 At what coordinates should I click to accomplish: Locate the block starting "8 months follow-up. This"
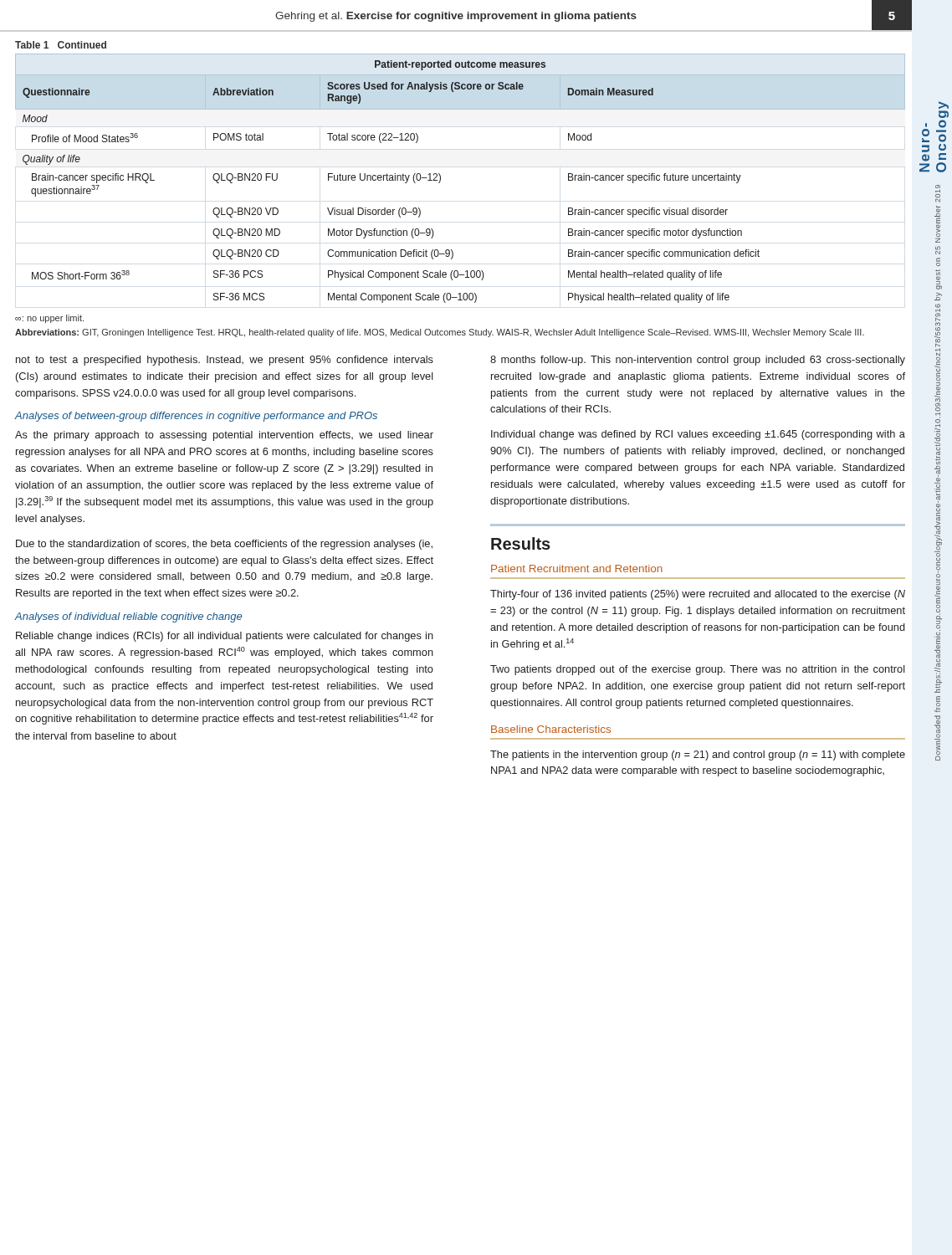[698, 384]
